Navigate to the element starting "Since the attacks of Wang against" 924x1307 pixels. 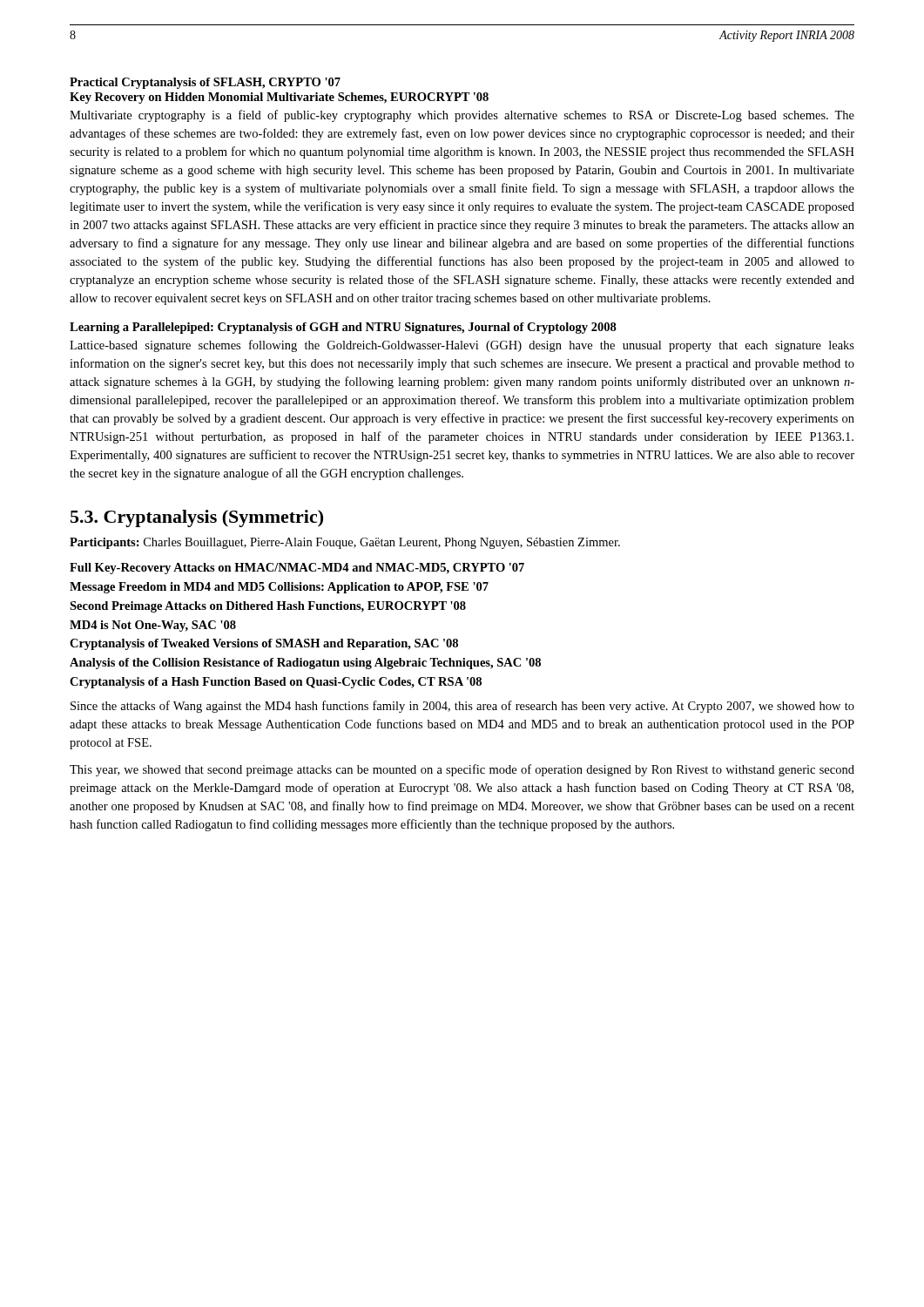(x=462, y=724)
